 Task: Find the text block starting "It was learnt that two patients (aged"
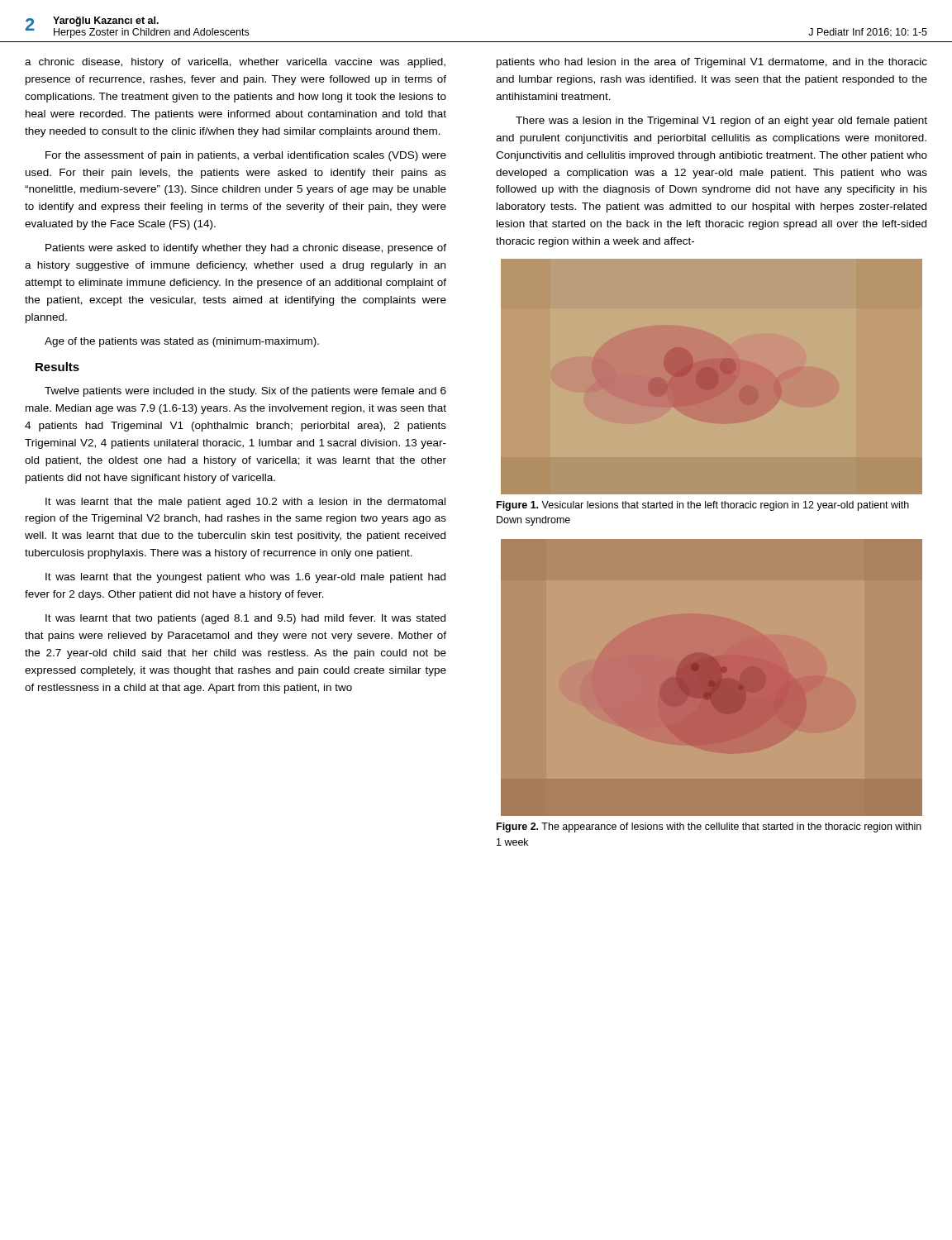tap(236, 653)
